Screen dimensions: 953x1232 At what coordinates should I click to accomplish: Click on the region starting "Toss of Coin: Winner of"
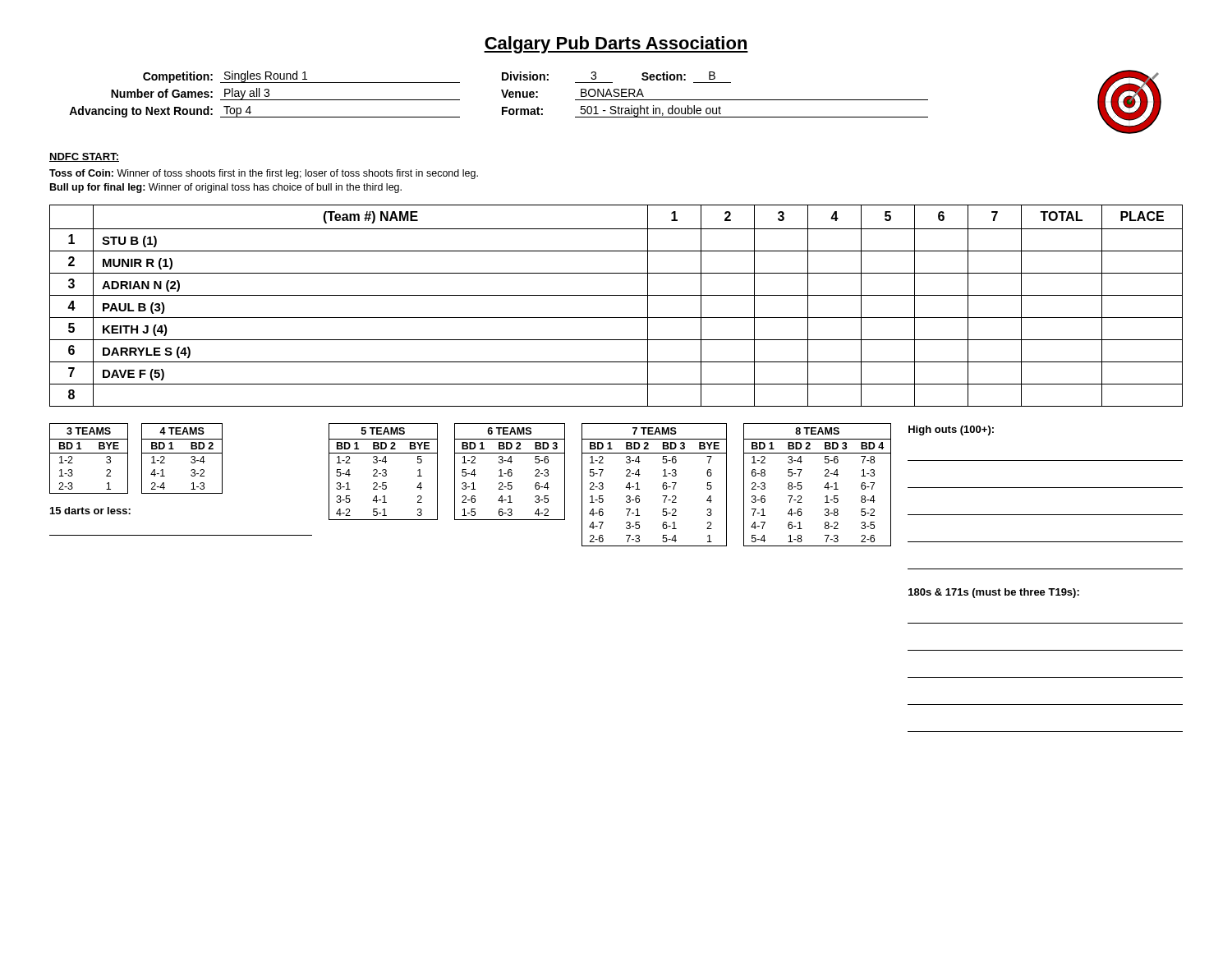click(264, 173)
